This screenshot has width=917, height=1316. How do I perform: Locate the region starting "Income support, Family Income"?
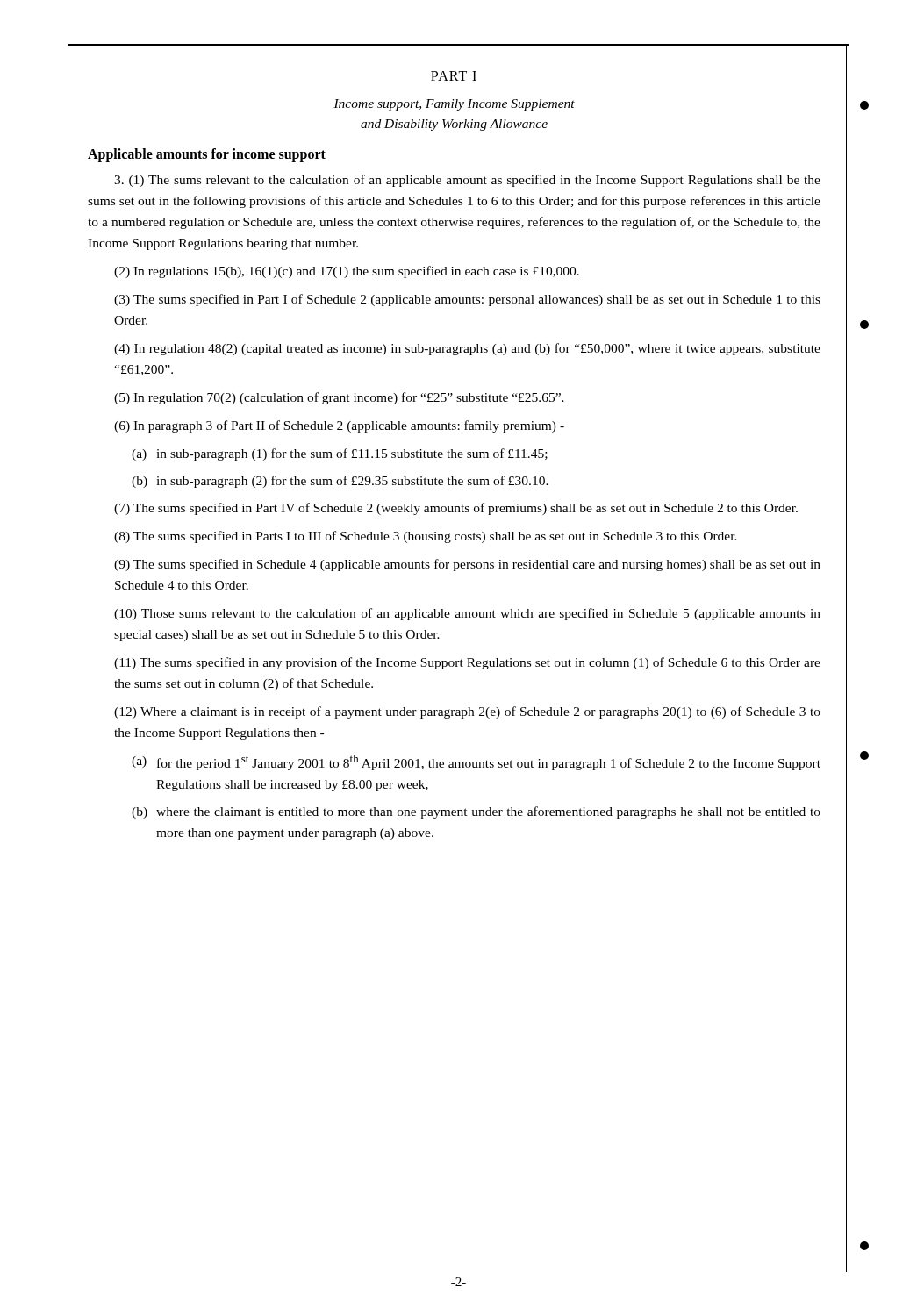[454, 113]
